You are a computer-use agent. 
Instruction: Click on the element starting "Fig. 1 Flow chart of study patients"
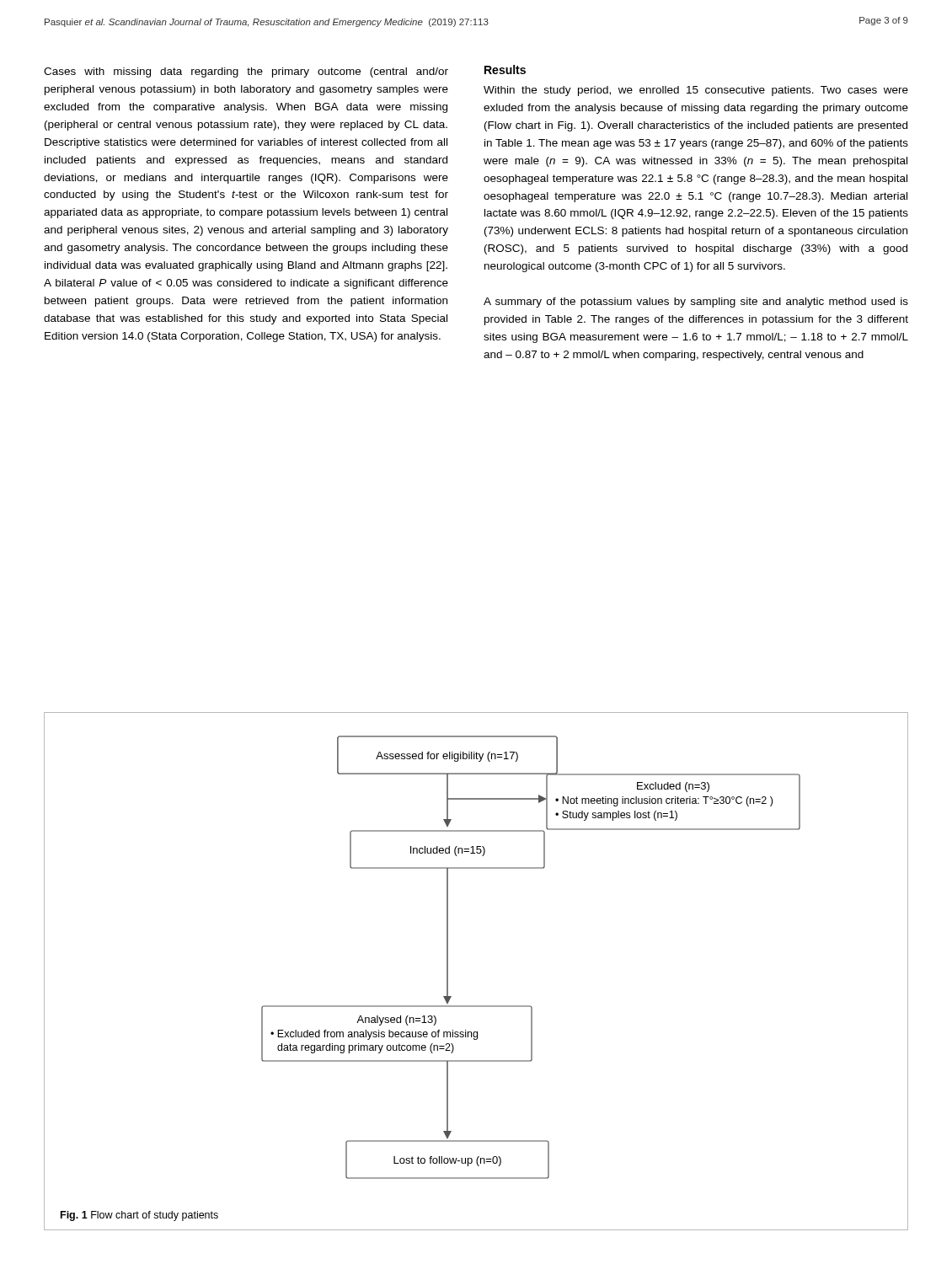coord(139,1215)
